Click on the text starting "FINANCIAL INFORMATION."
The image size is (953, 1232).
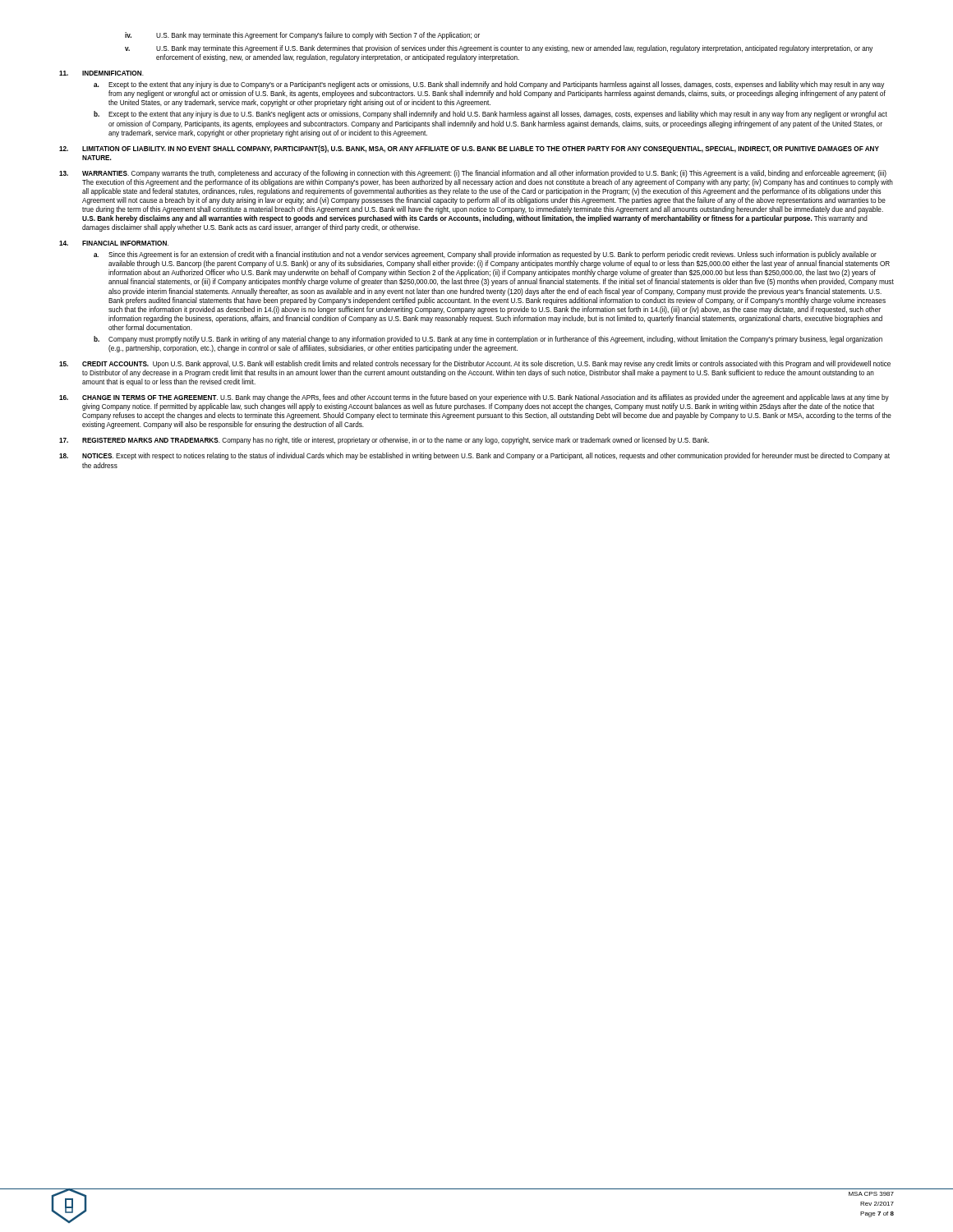[x=476, y=244]
